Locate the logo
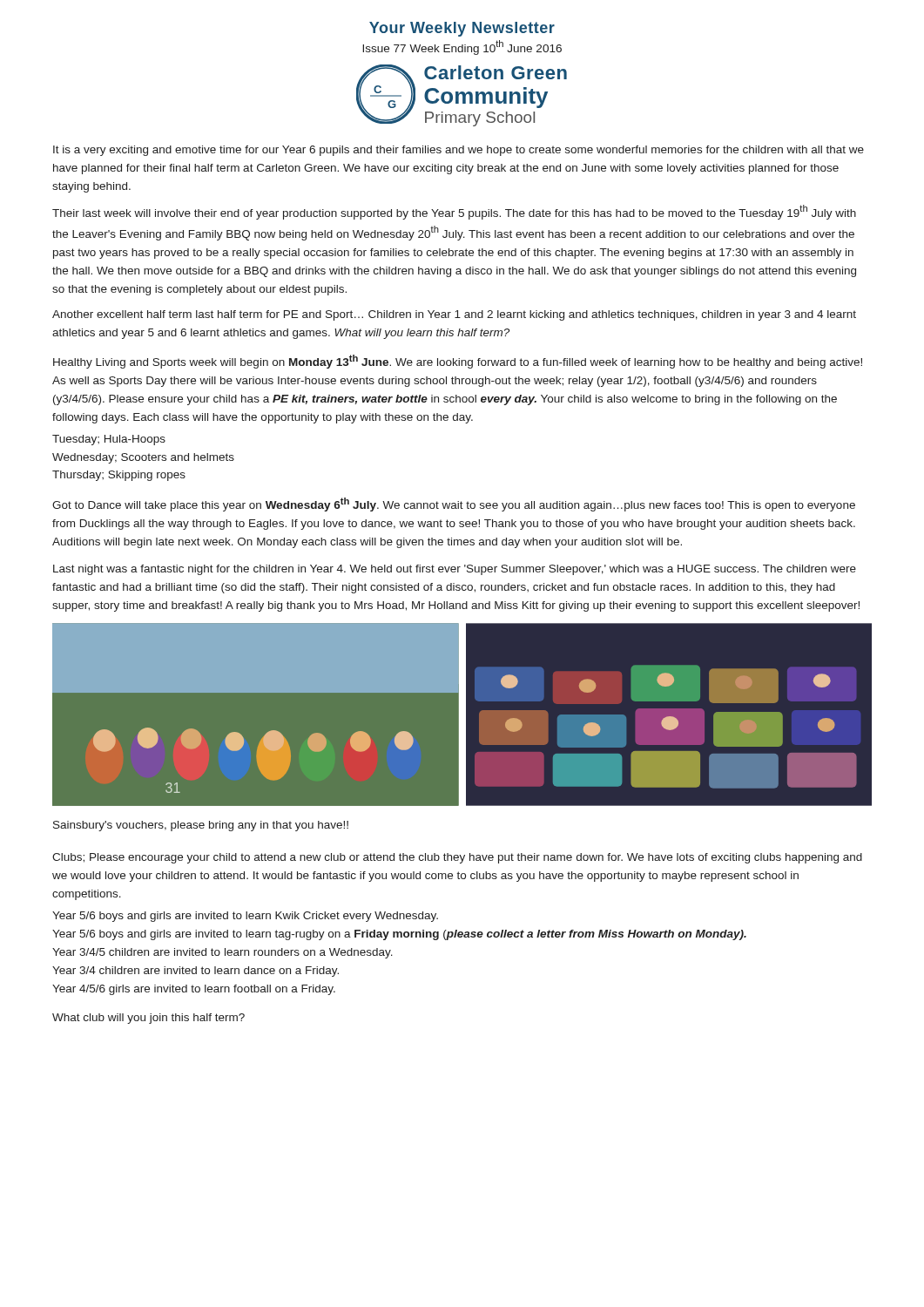The width and height of the screenshot is (924, 1307). pyautogui.click(x=462, y=94)
